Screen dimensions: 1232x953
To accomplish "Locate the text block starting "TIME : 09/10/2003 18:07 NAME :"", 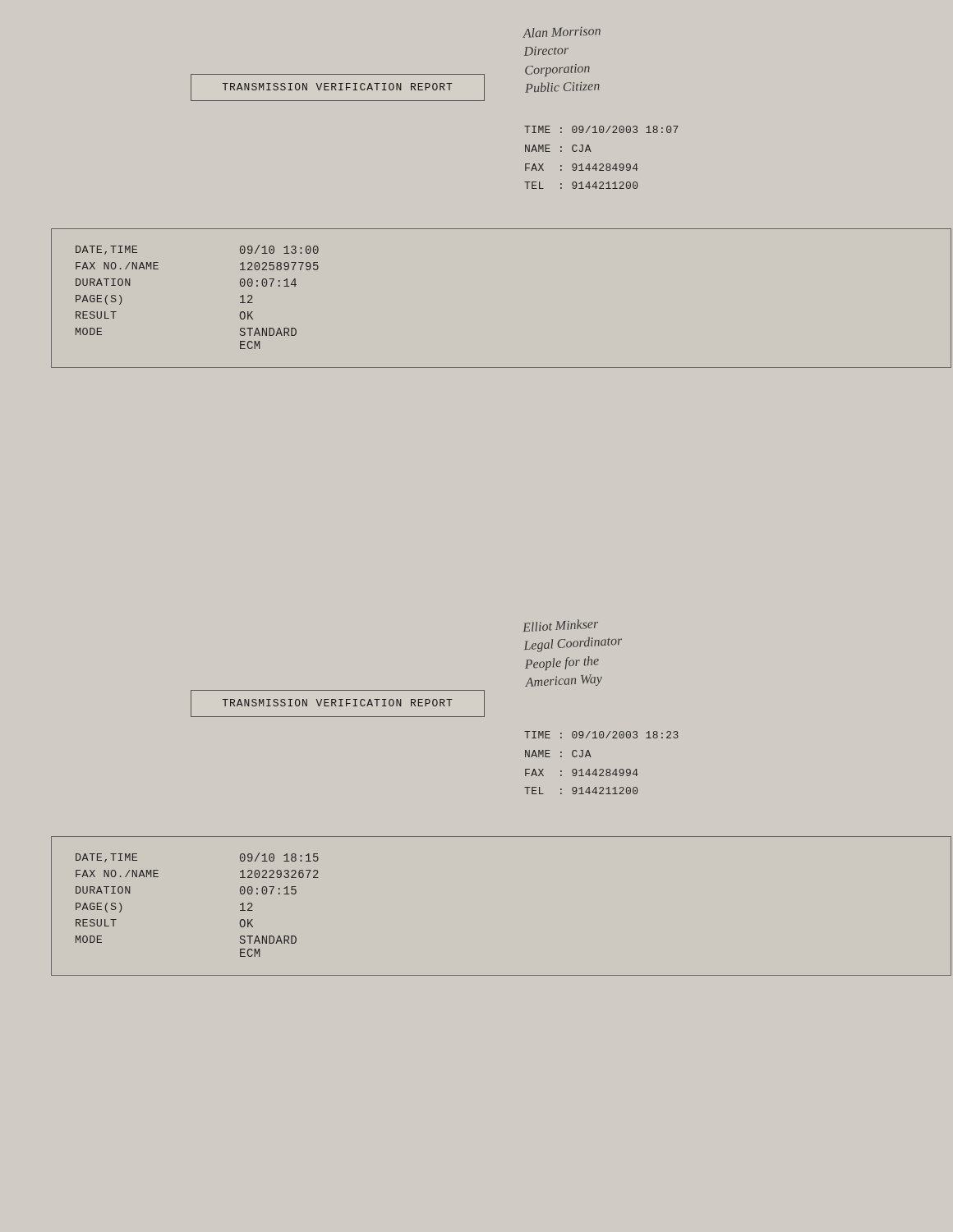I will (602, 158).
